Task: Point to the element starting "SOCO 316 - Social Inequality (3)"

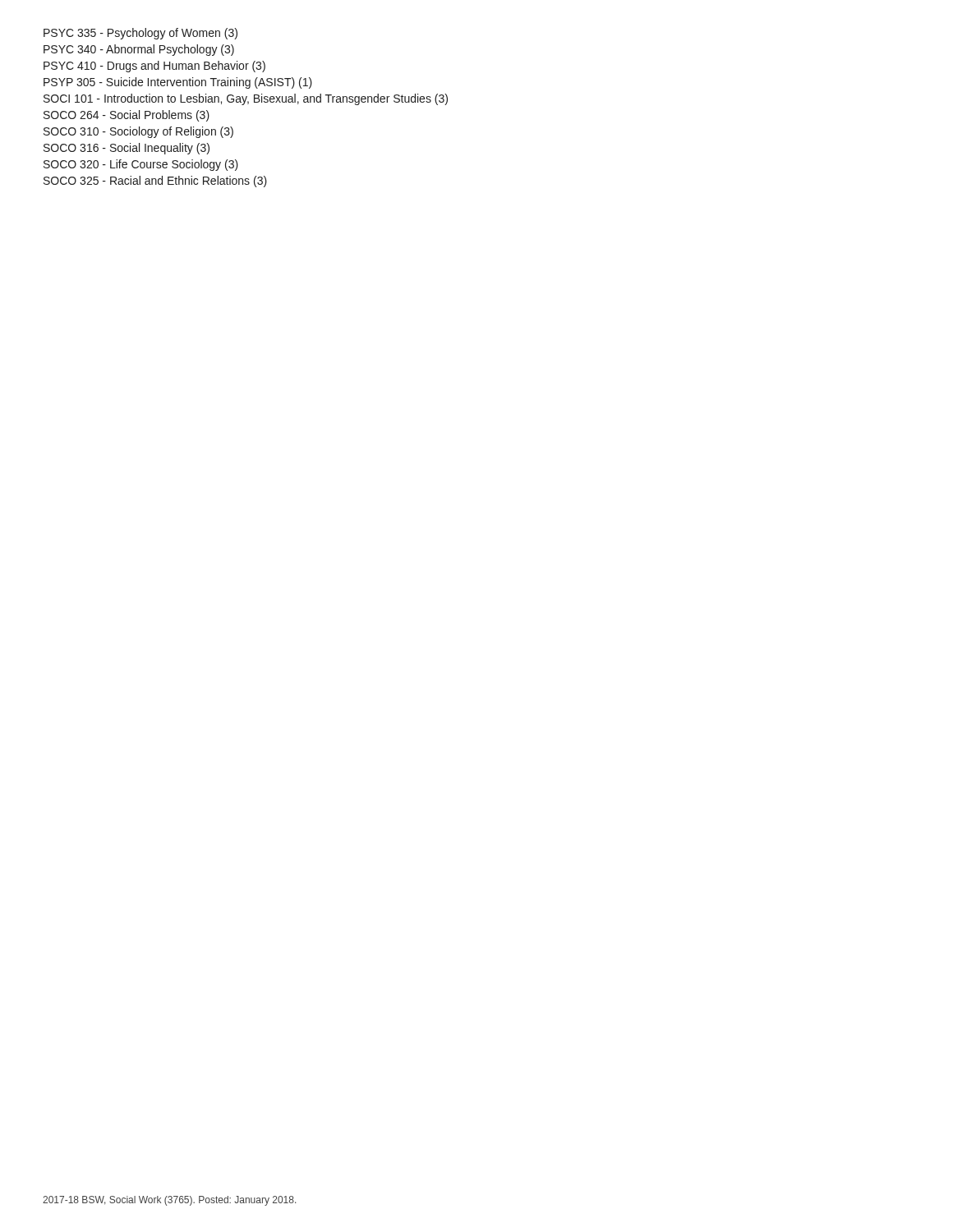Action: (126, 148)
